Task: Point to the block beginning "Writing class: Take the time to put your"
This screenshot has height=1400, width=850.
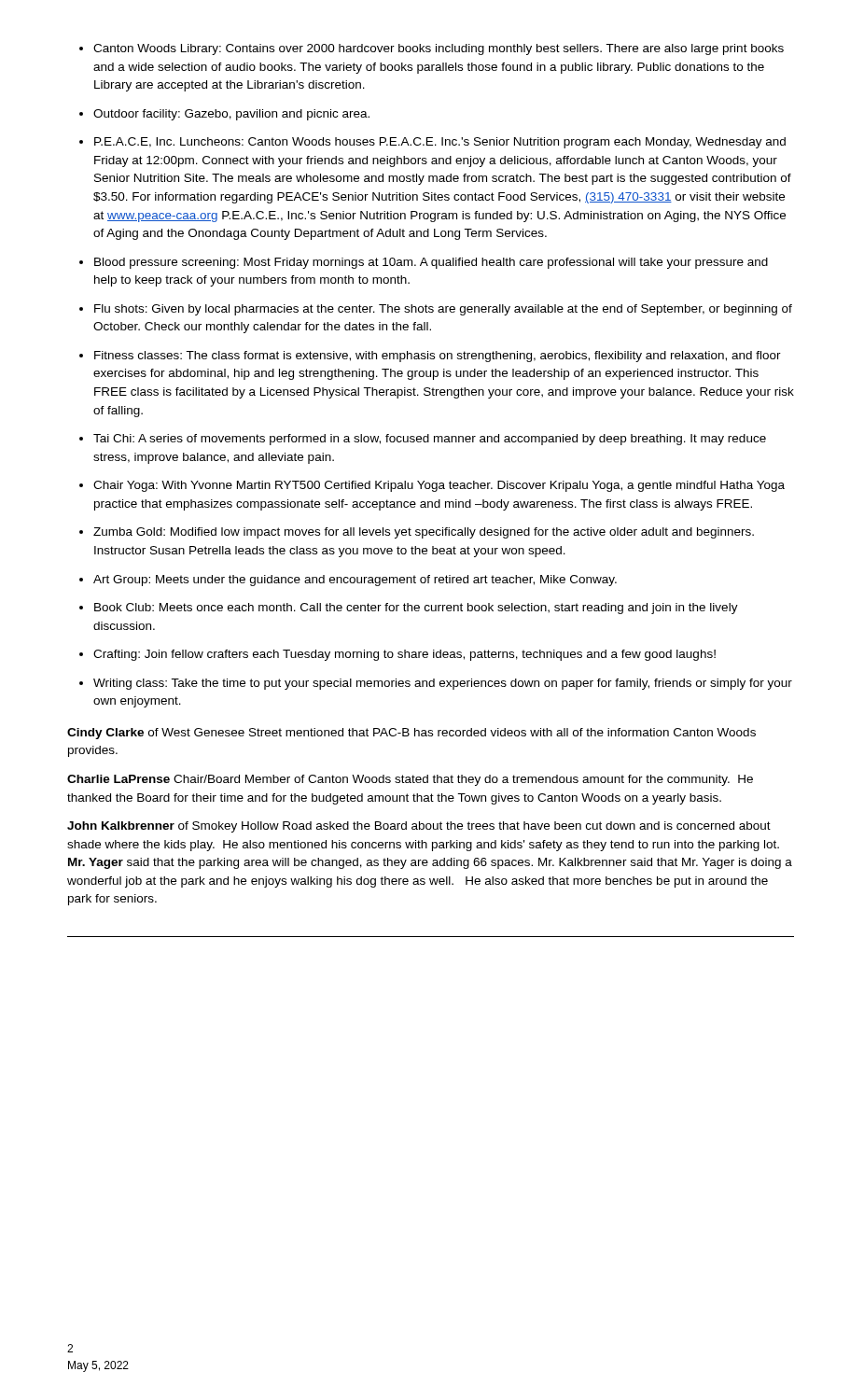Action: [444, 692]
